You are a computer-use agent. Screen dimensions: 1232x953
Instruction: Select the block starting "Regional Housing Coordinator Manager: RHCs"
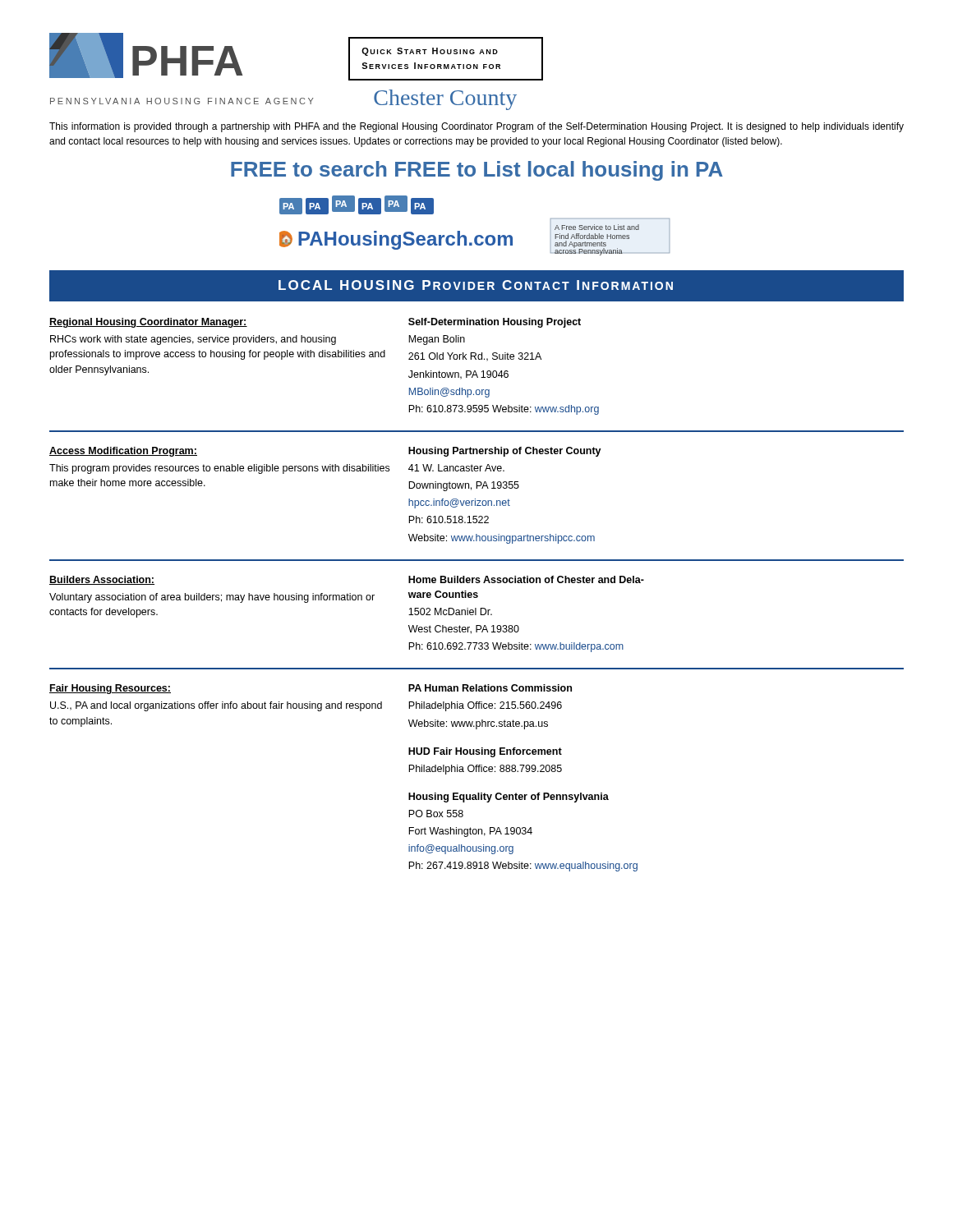click(220, 346)
